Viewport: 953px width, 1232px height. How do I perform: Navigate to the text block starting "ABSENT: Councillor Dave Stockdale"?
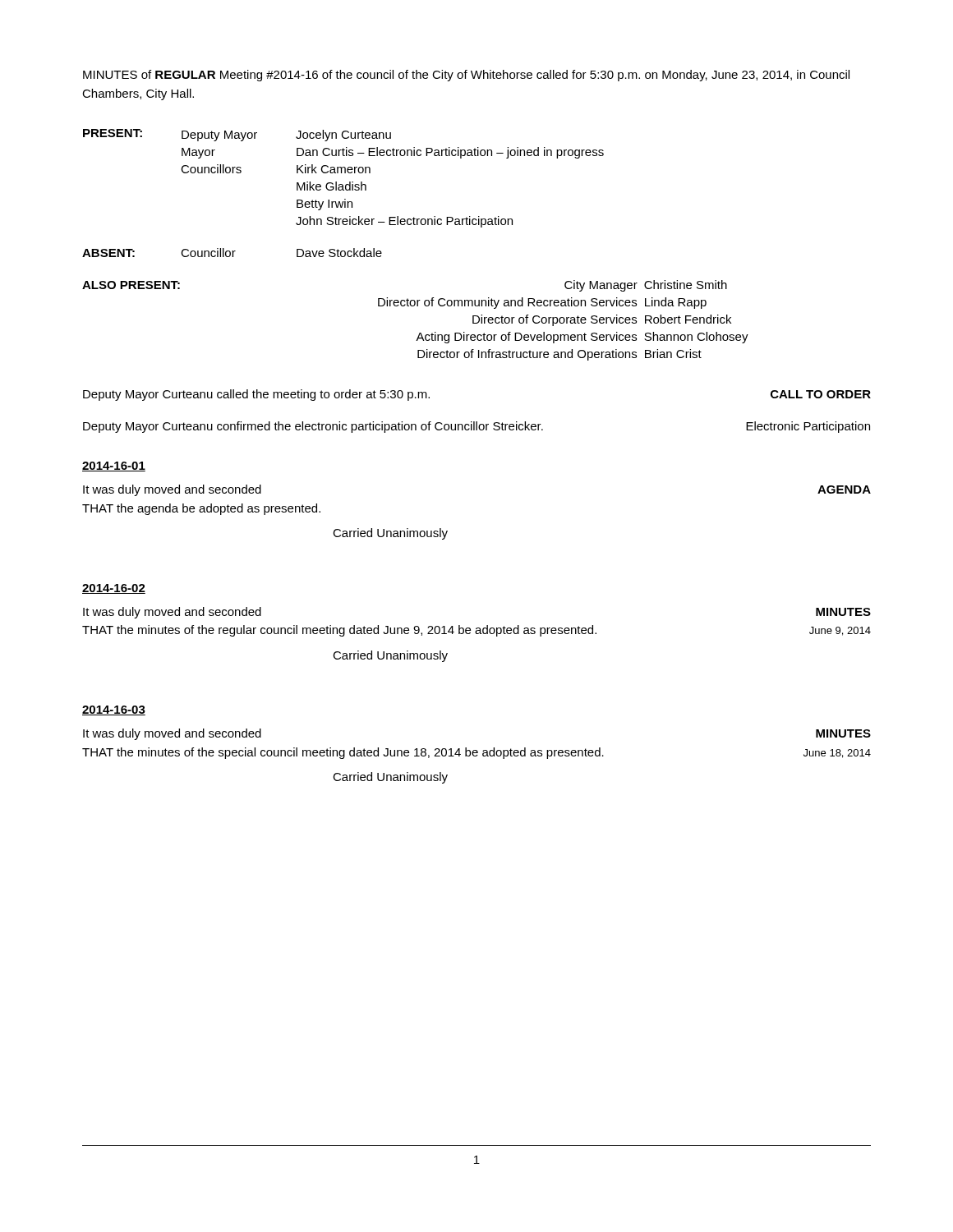[x=232, y=253]
